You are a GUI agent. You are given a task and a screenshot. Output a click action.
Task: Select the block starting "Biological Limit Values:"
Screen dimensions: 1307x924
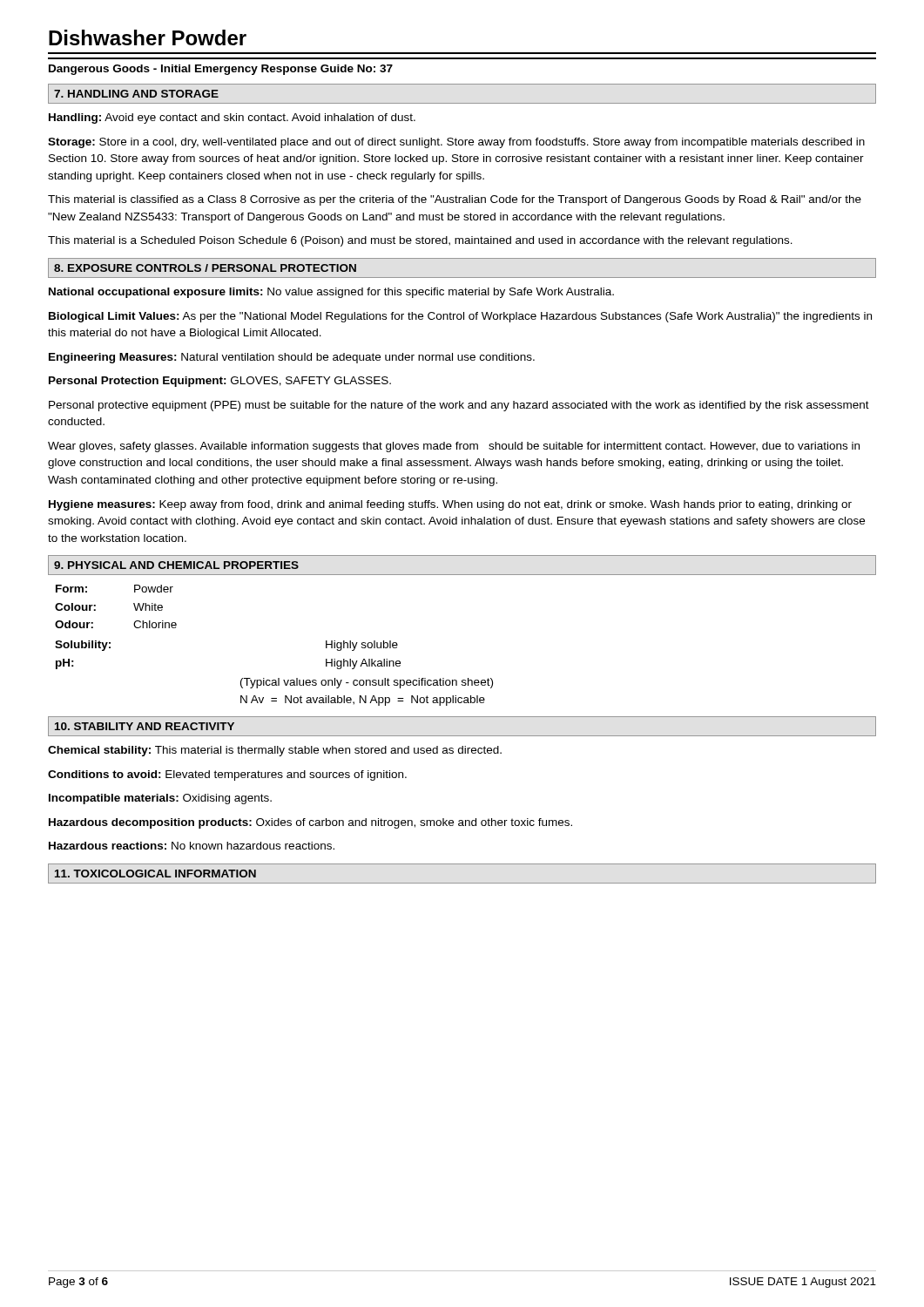tap(460, 324)
